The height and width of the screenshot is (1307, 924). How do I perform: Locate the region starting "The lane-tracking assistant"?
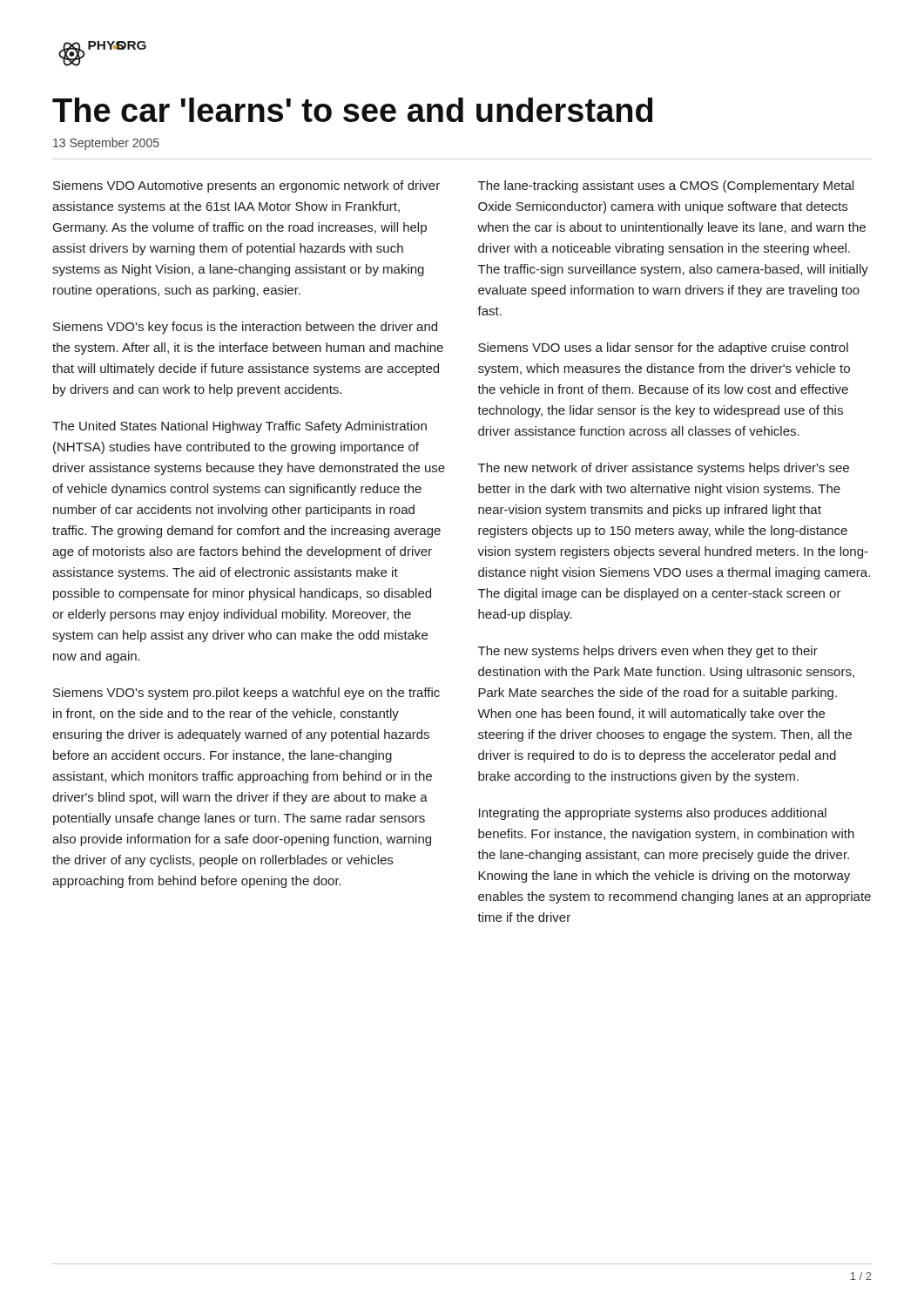tap(675, 248)
